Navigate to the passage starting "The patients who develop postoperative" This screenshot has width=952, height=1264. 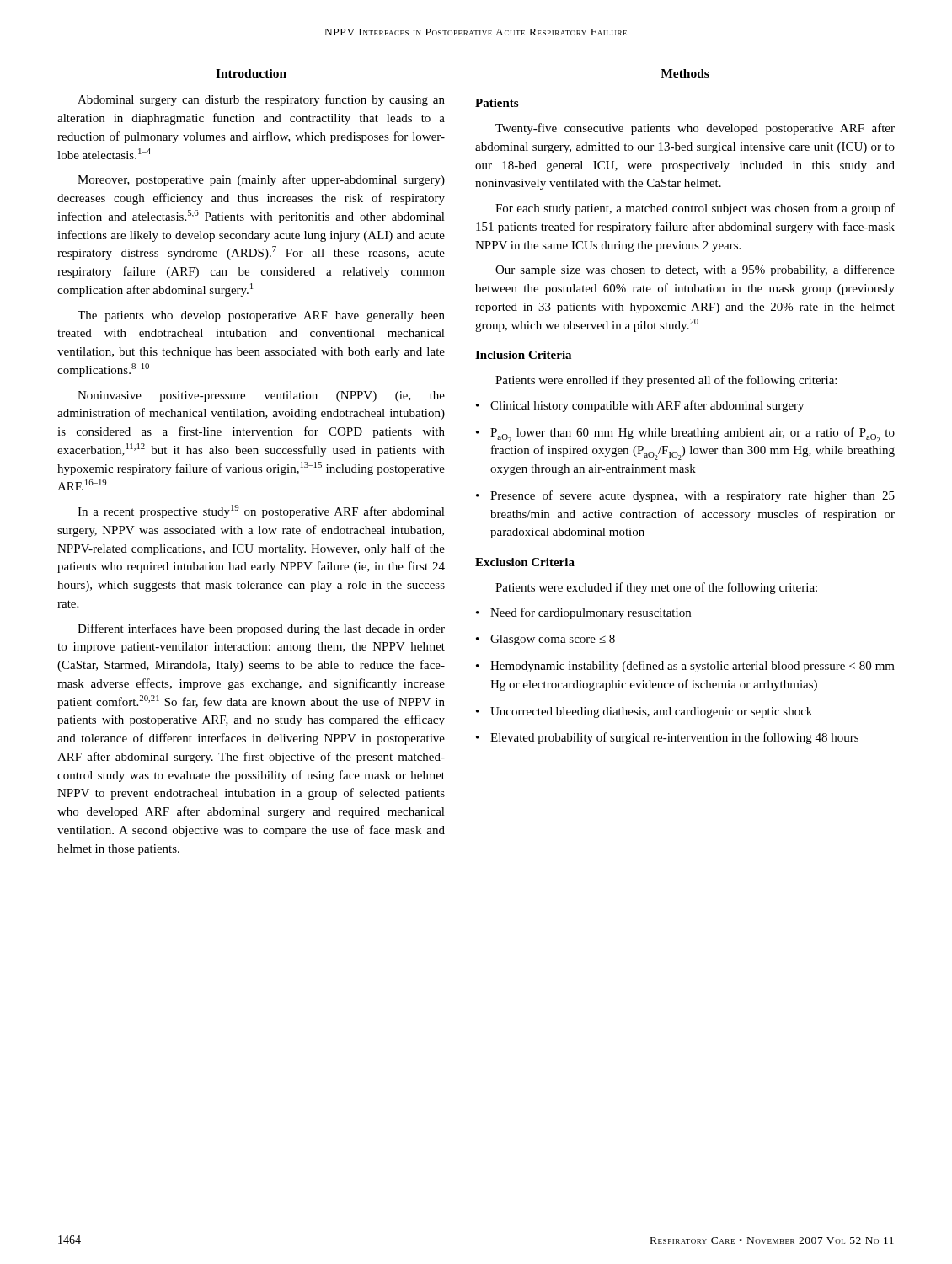click(251, 343)
